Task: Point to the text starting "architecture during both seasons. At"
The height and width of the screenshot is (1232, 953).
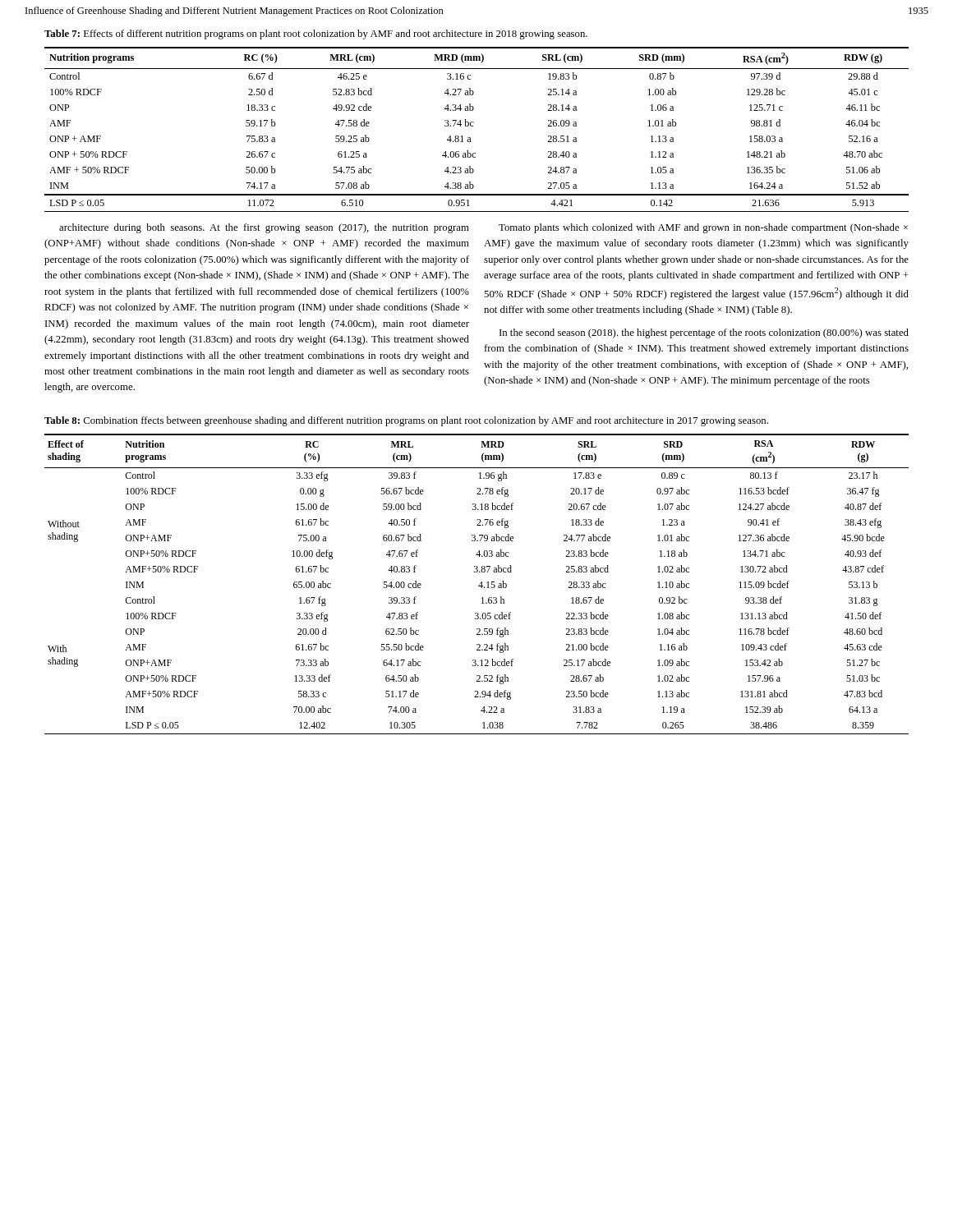Action: point(257,308)
